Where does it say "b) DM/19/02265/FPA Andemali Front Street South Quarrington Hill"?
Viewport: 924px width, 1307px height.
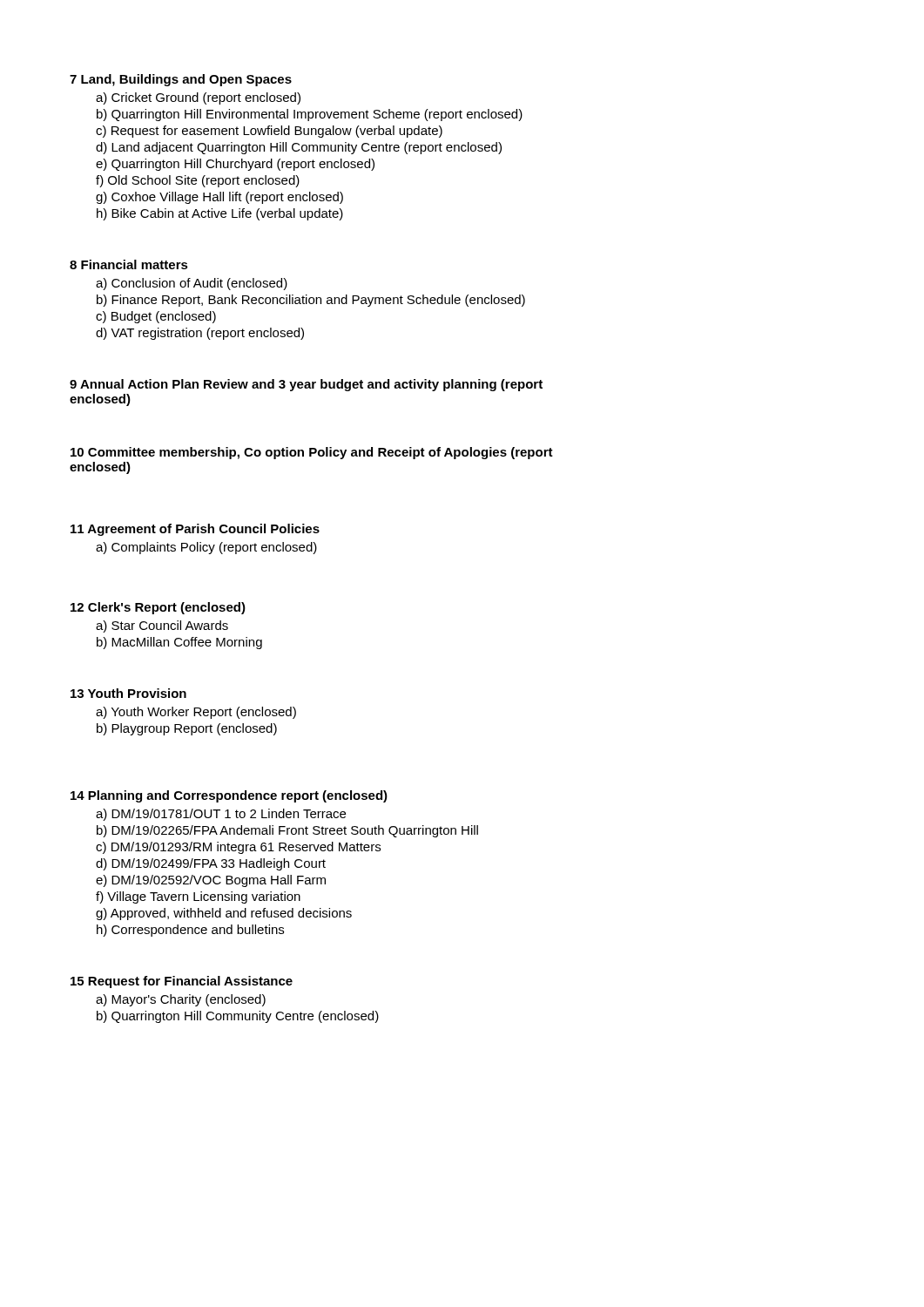(287, 830)
